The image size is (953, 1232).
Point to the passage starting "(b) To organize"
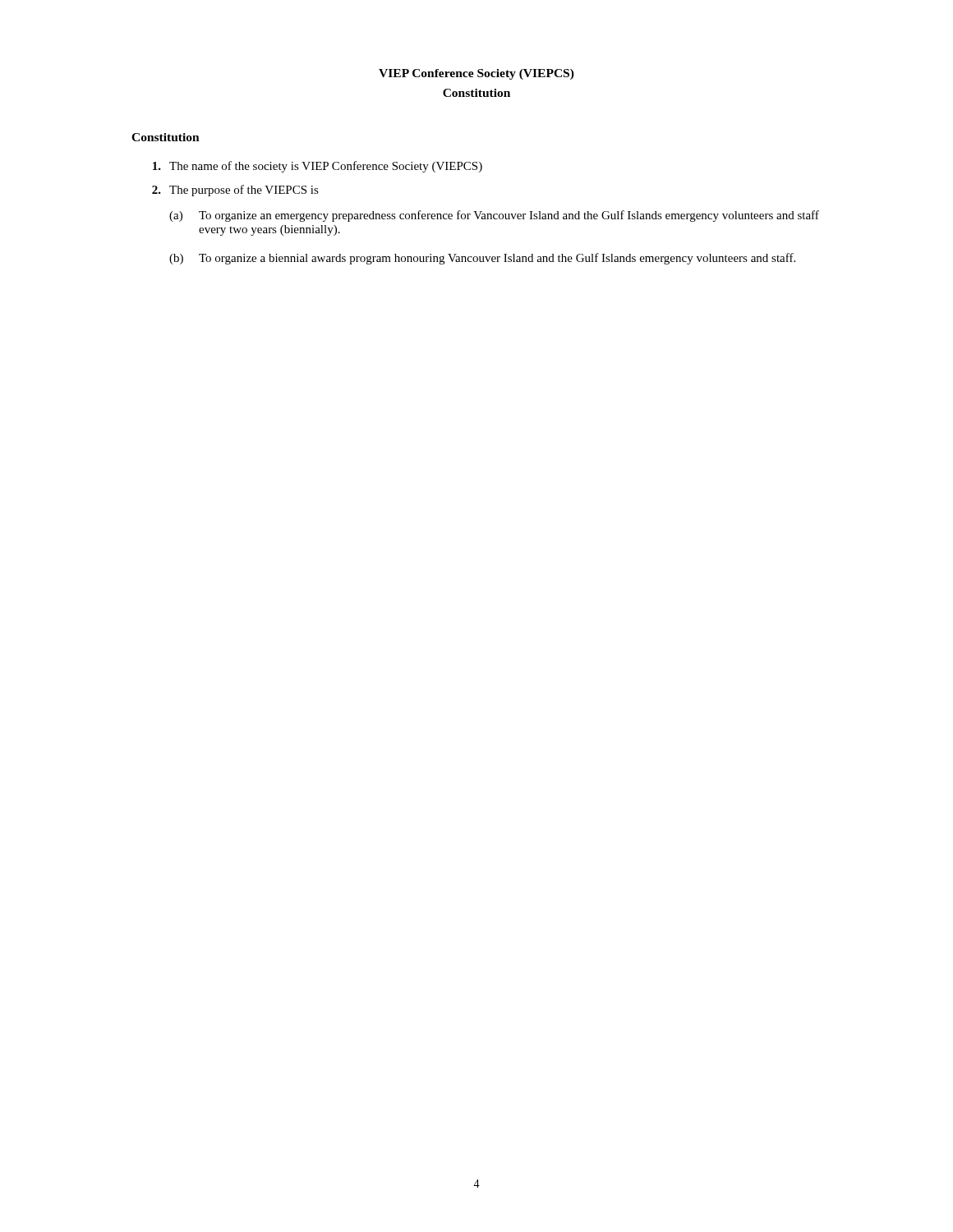pos(495,258)
